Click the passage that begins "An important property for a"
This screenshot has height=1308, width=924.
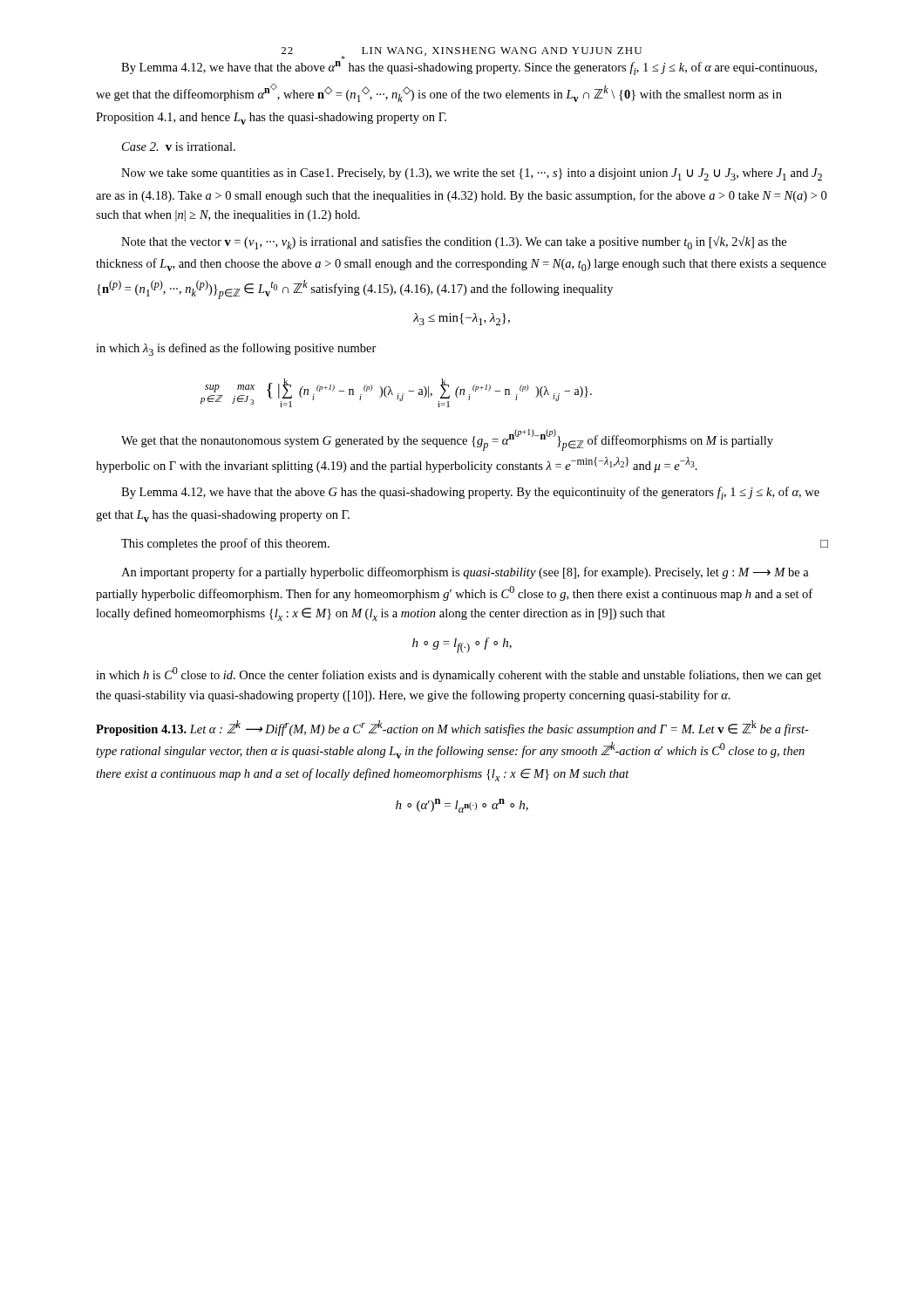click(x=462, y=594)
